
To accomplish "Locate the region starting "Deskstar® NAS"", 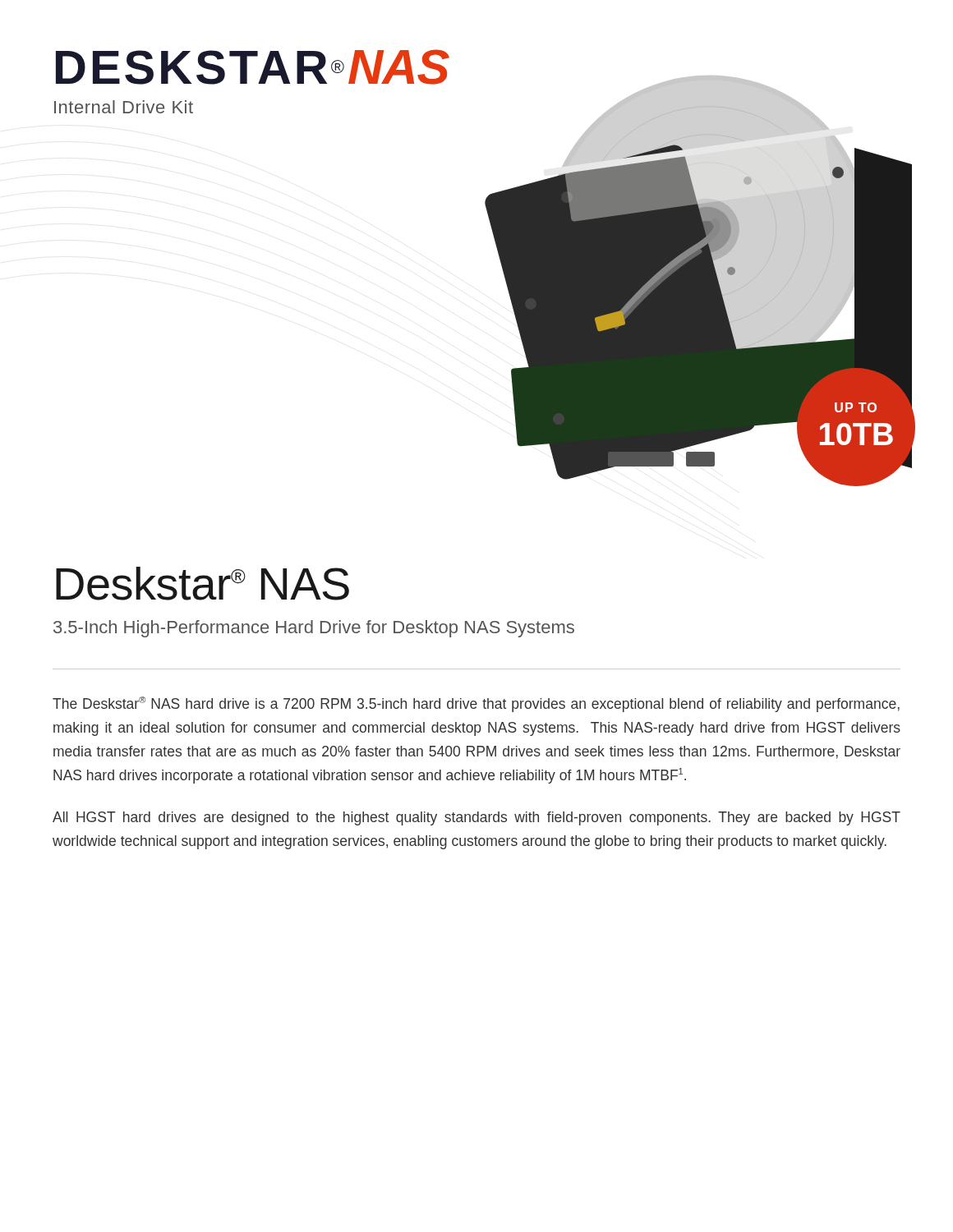I will coord(202,584).
